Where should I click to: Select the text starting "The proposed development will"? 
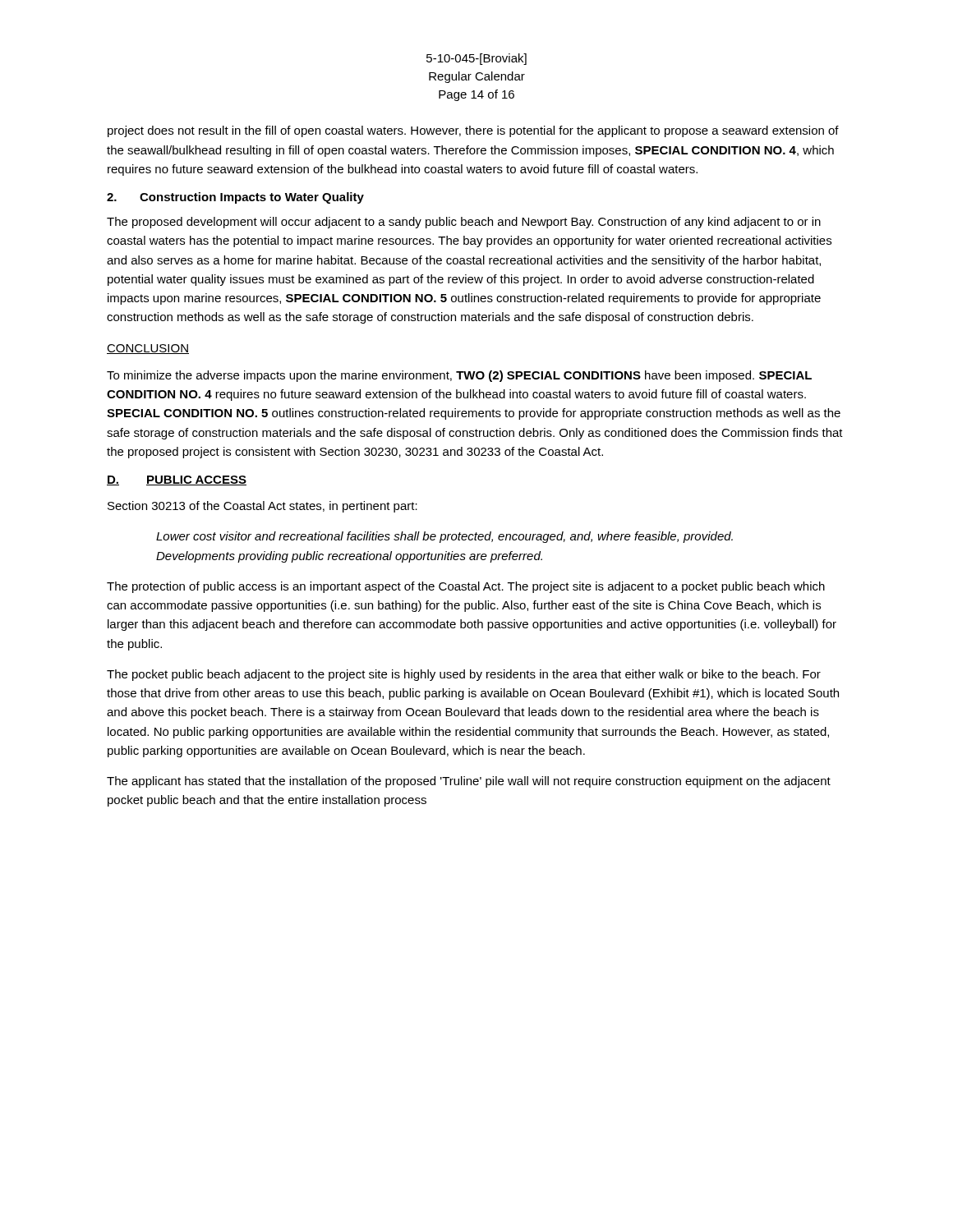click(x=476, y=269)
